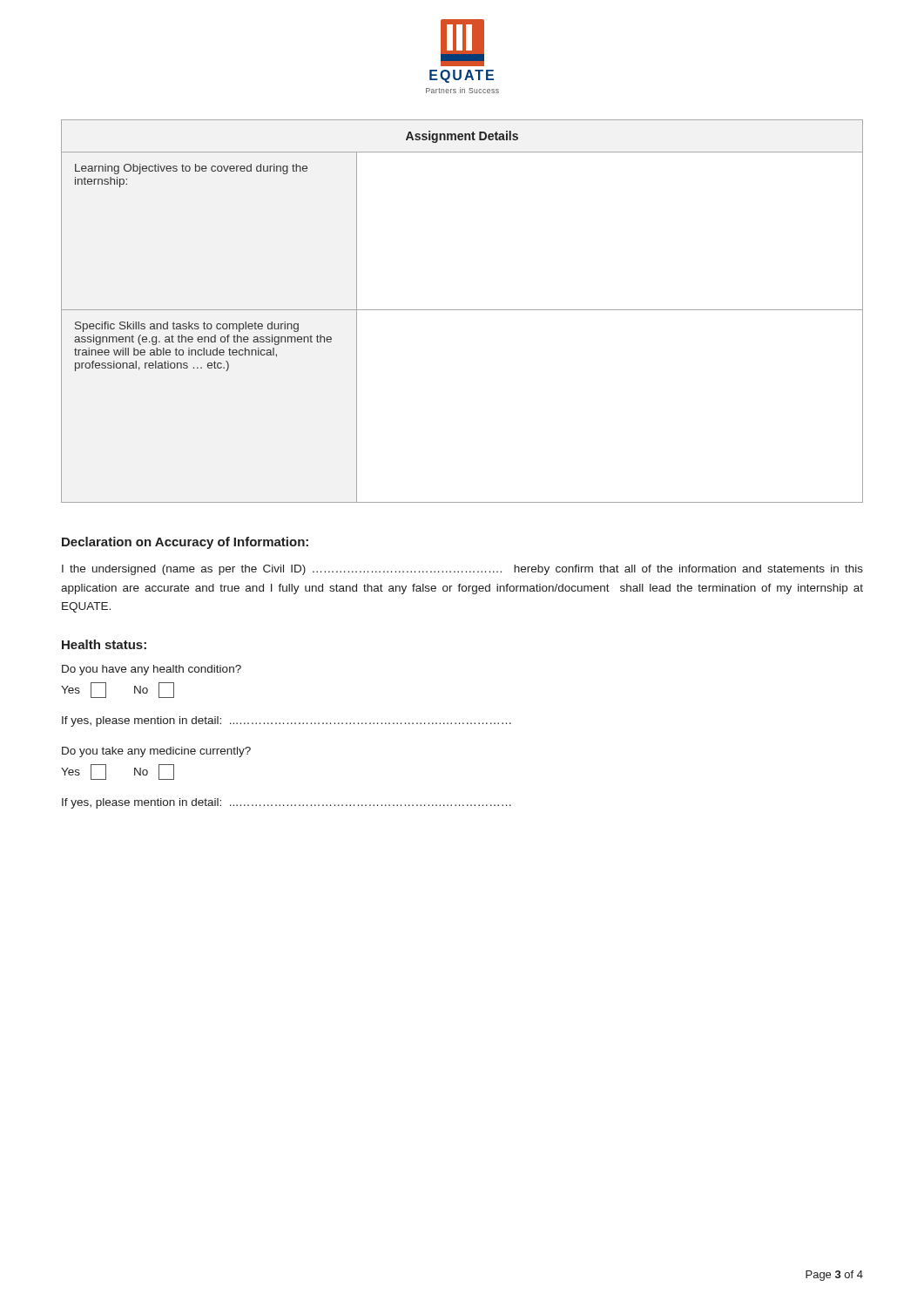Select the logo
924x1307 pixels.
[462, 58]
